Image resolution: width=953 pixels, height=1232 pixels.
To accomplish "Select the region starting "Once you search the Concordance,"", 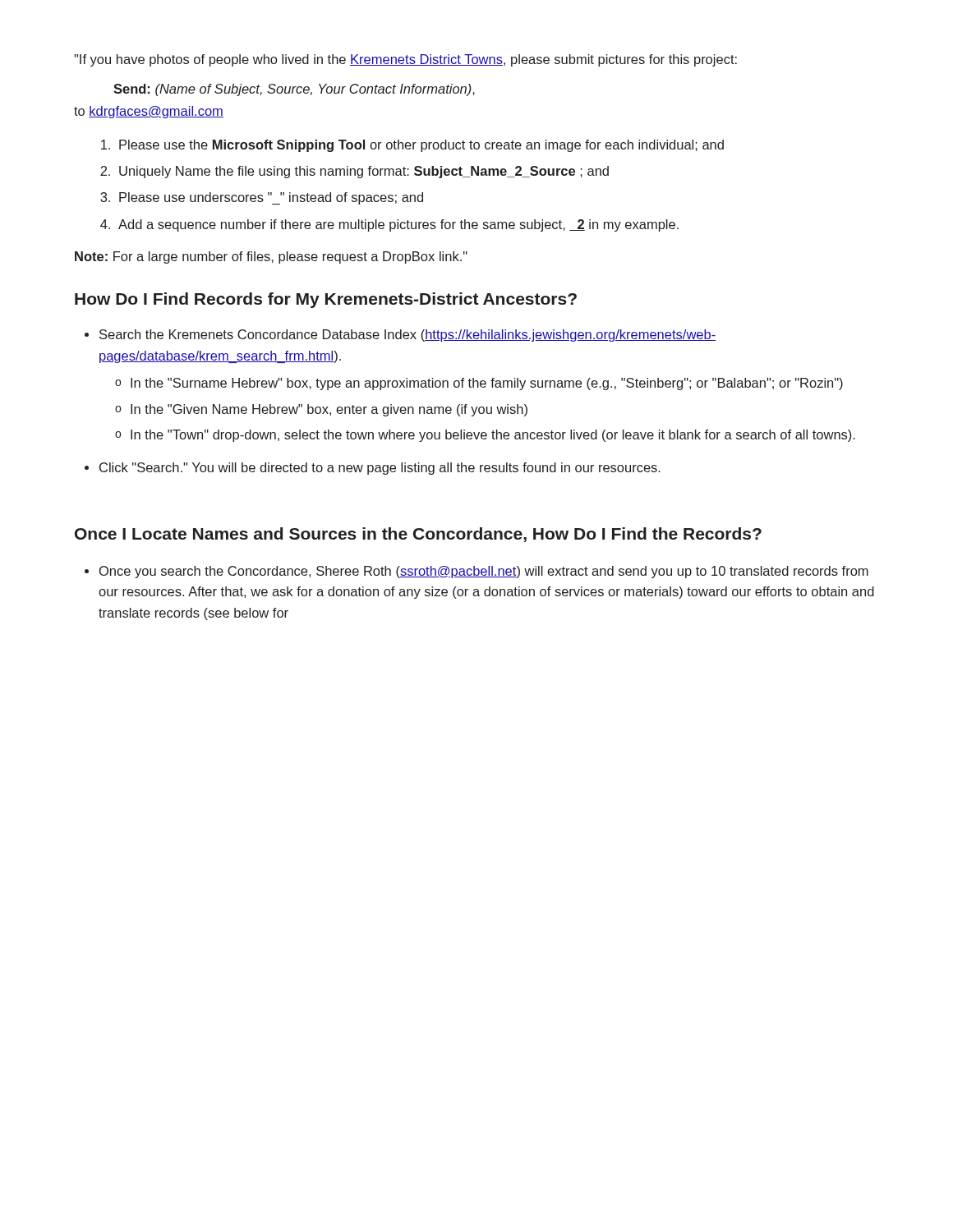I will click(487, 592).
